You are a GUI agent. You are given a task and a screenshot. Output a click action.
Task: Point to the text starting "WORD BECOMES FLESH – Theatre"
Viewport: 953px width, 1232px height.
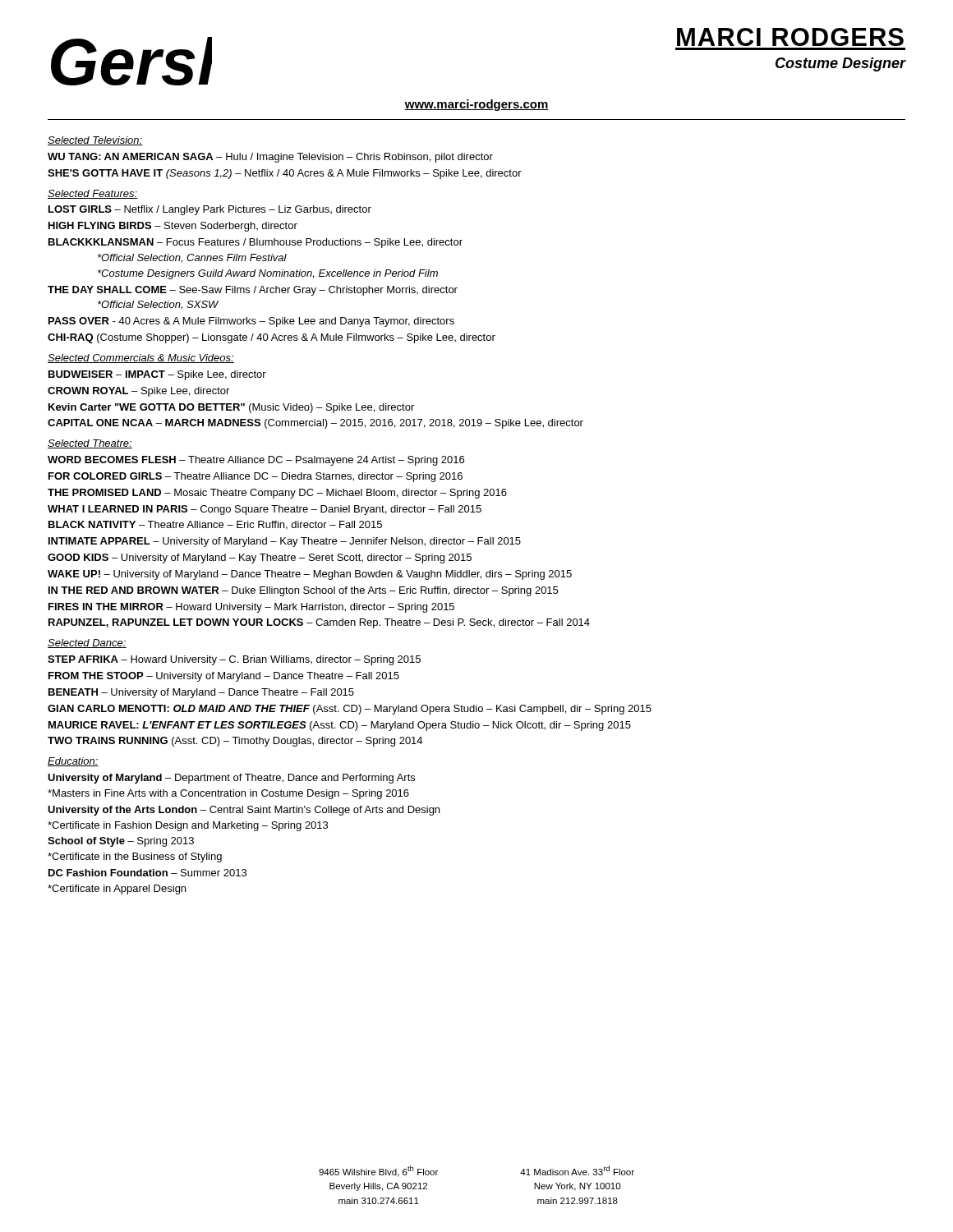click(x=256, y=460)
